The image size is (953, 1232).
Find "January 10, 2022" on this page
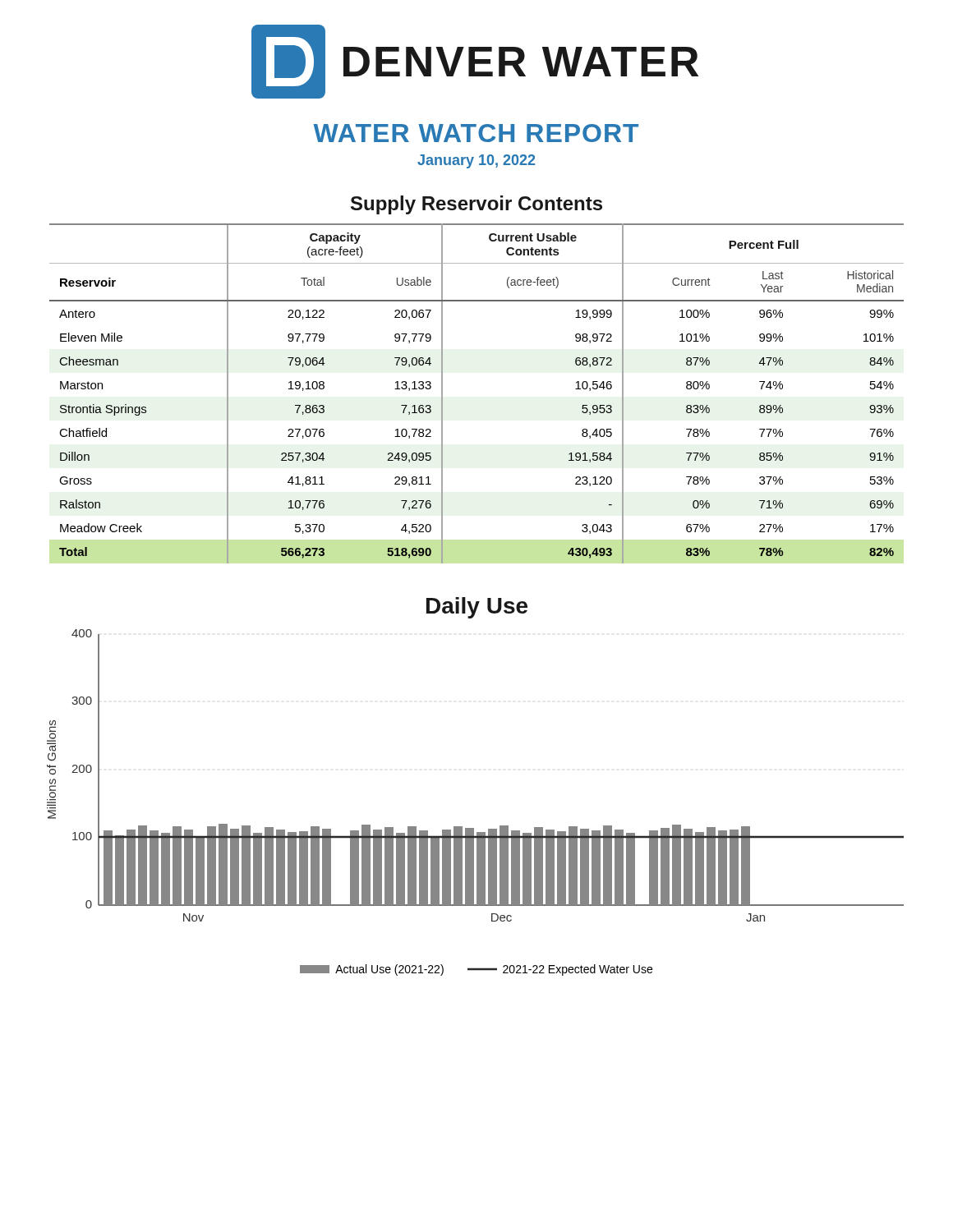(x=476, y=160)
